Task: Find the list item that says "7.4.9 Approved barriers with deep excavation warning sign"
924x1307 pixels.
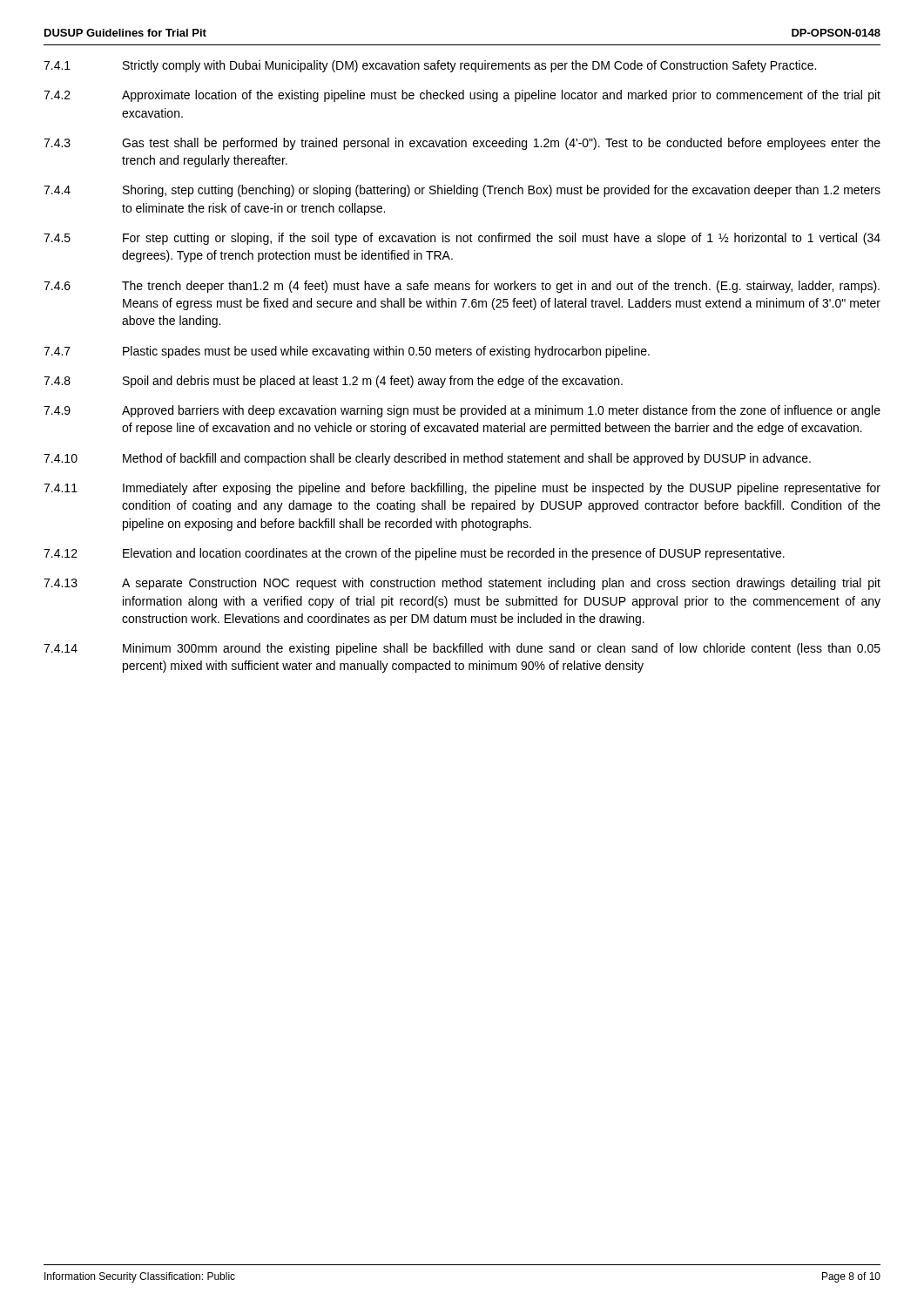Action: pos(462,419)
